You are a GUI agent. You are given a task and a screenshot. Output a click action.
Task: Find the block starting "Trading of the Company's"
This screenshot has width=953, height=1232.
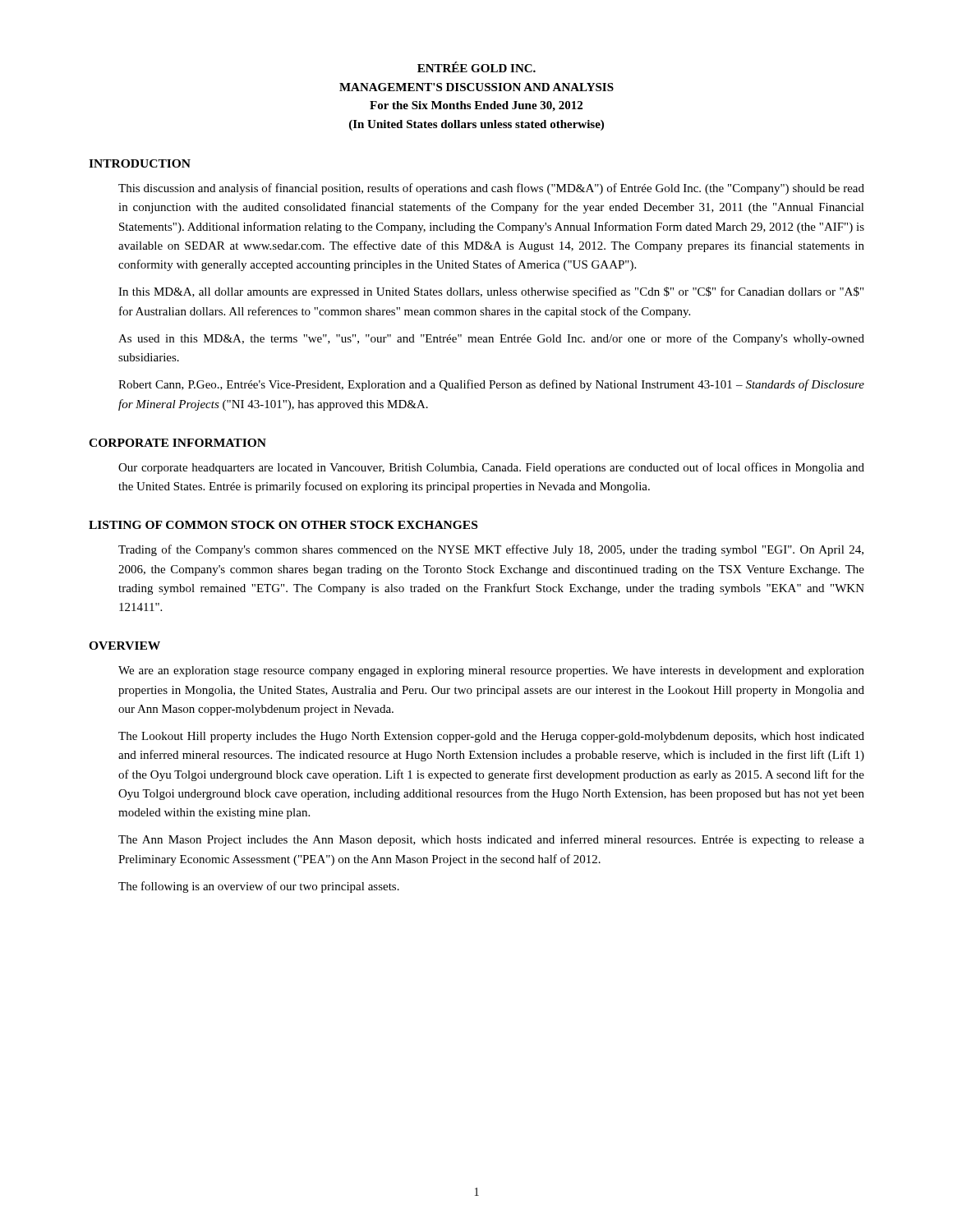(491, 578)
